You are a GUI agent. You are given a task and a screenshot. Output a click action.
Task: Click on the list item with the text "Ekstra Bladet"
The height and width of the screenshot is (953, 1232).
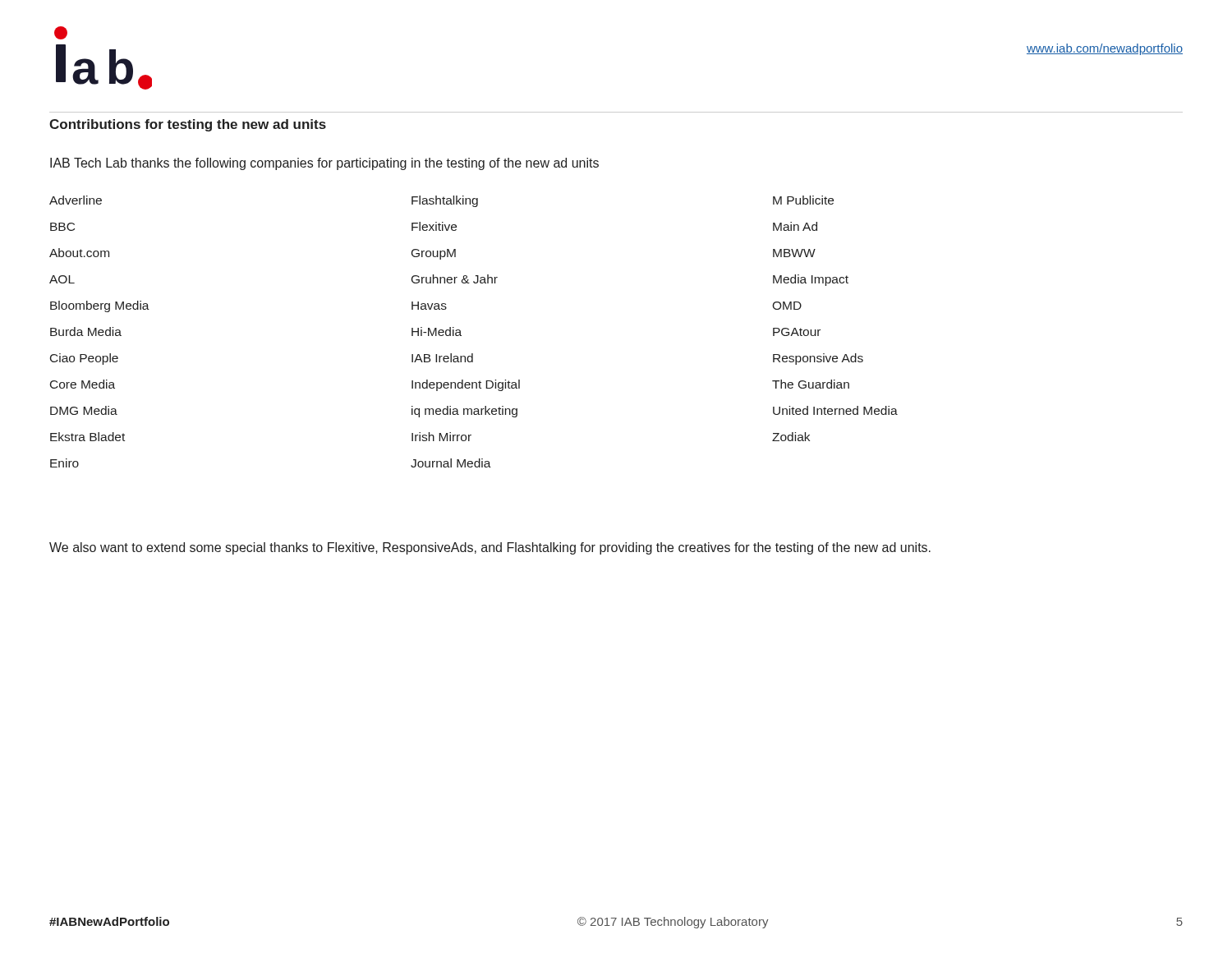tap(87, 437)
